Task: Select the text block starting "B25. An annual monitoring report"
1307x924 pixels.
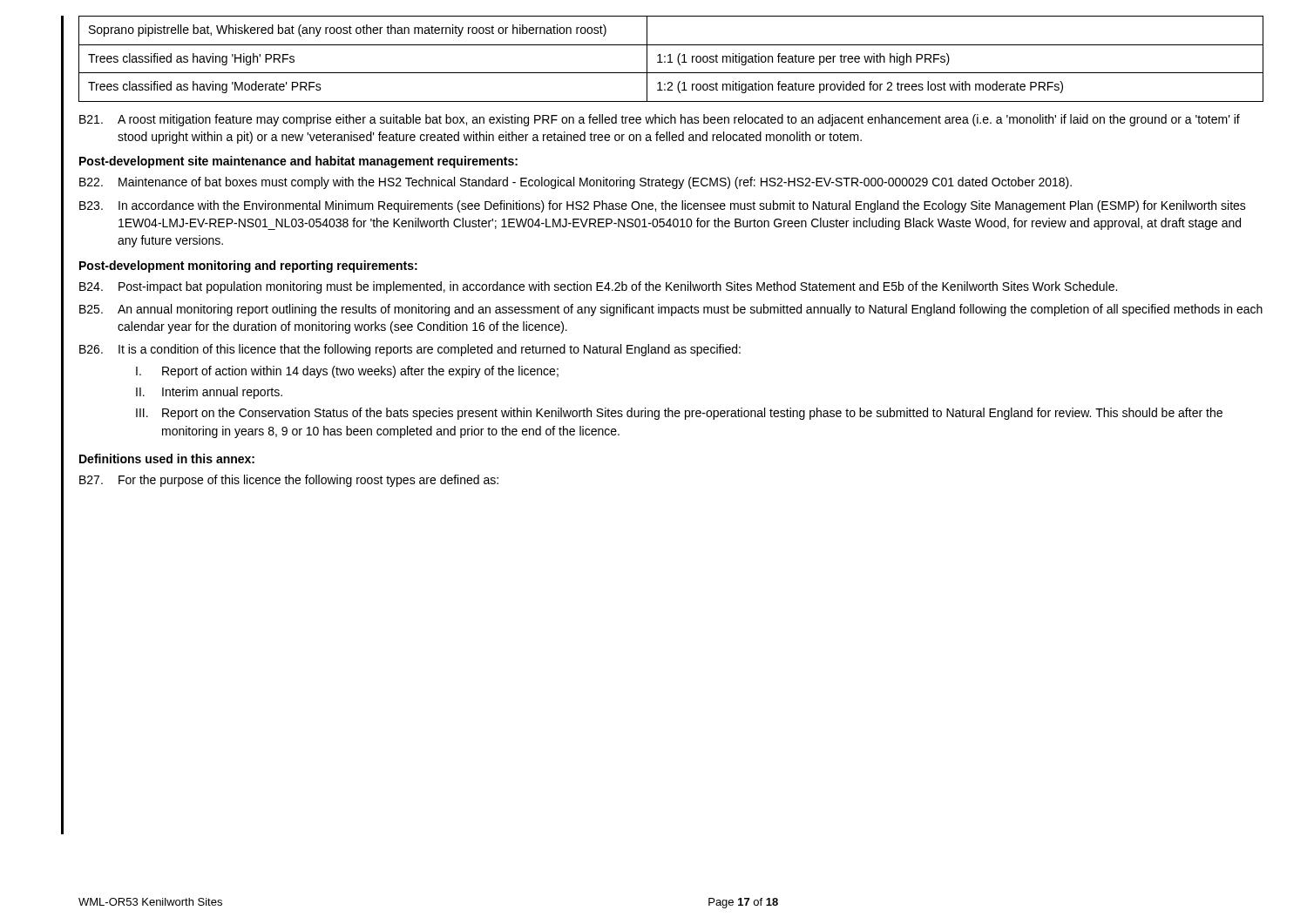Action: click(x=671, y=318)
